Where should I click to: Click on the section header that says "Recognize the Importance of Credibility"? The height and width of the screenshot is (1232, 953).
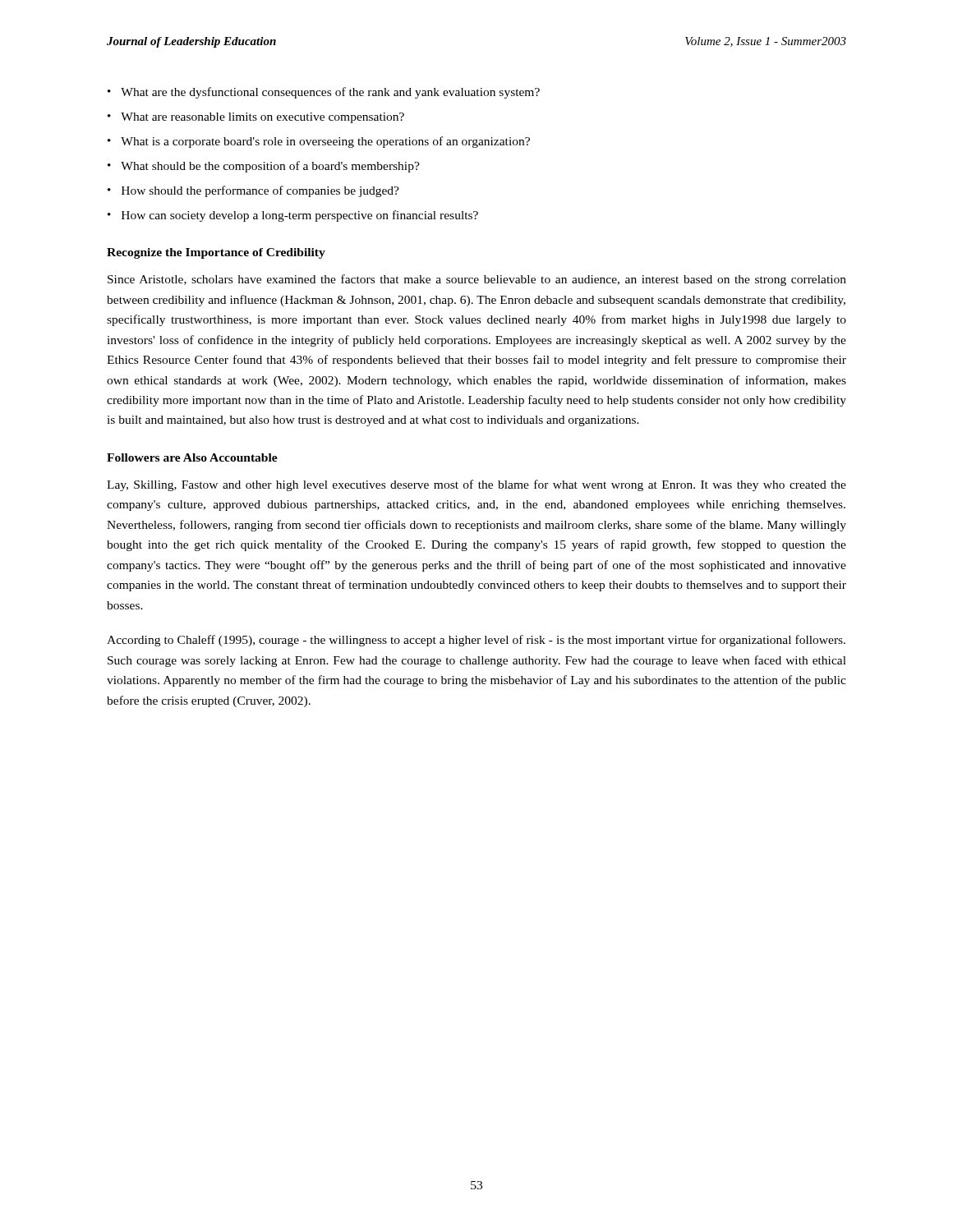[x=216, y=252]
